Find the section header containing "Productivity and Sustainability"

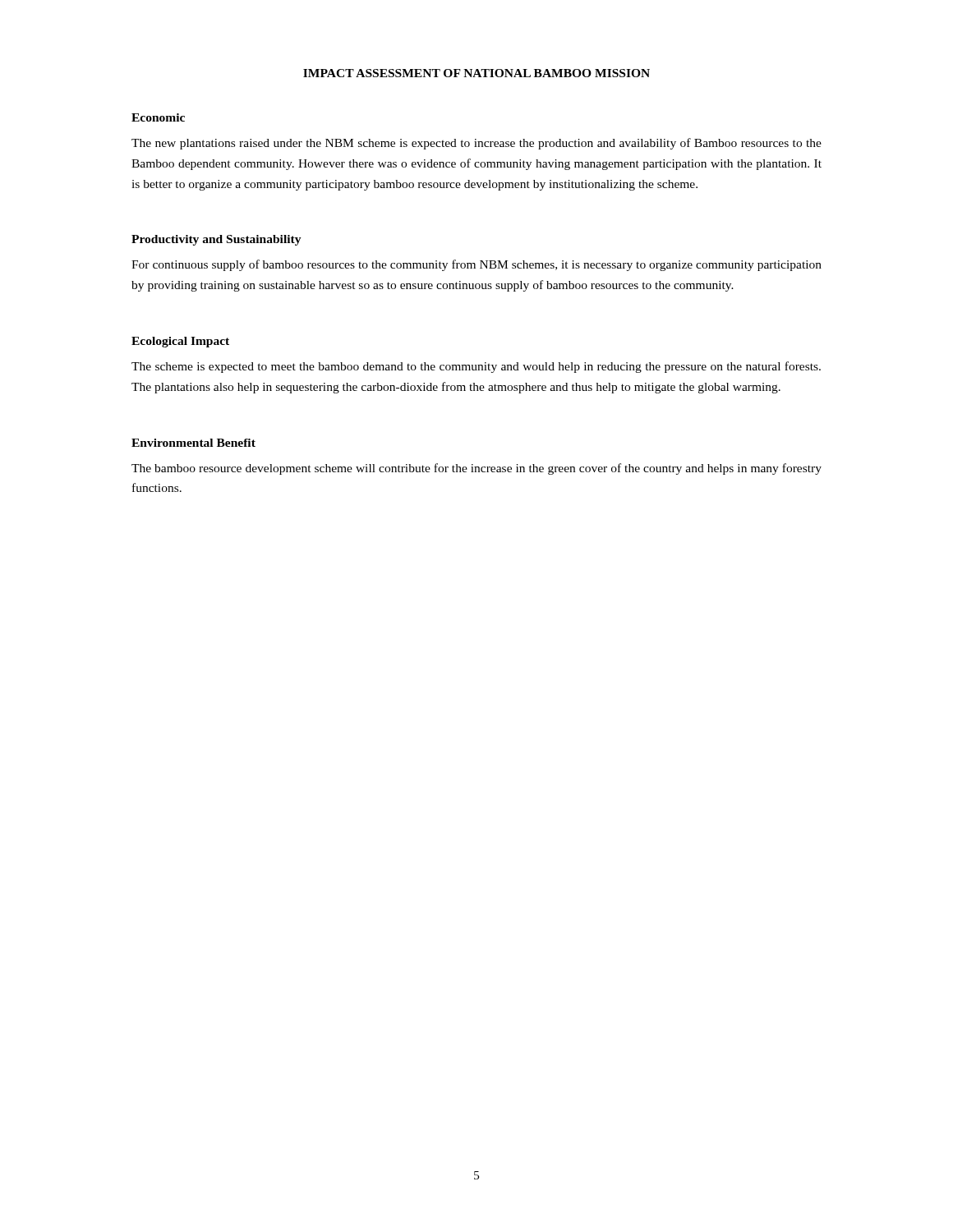[x=216, y=239]
